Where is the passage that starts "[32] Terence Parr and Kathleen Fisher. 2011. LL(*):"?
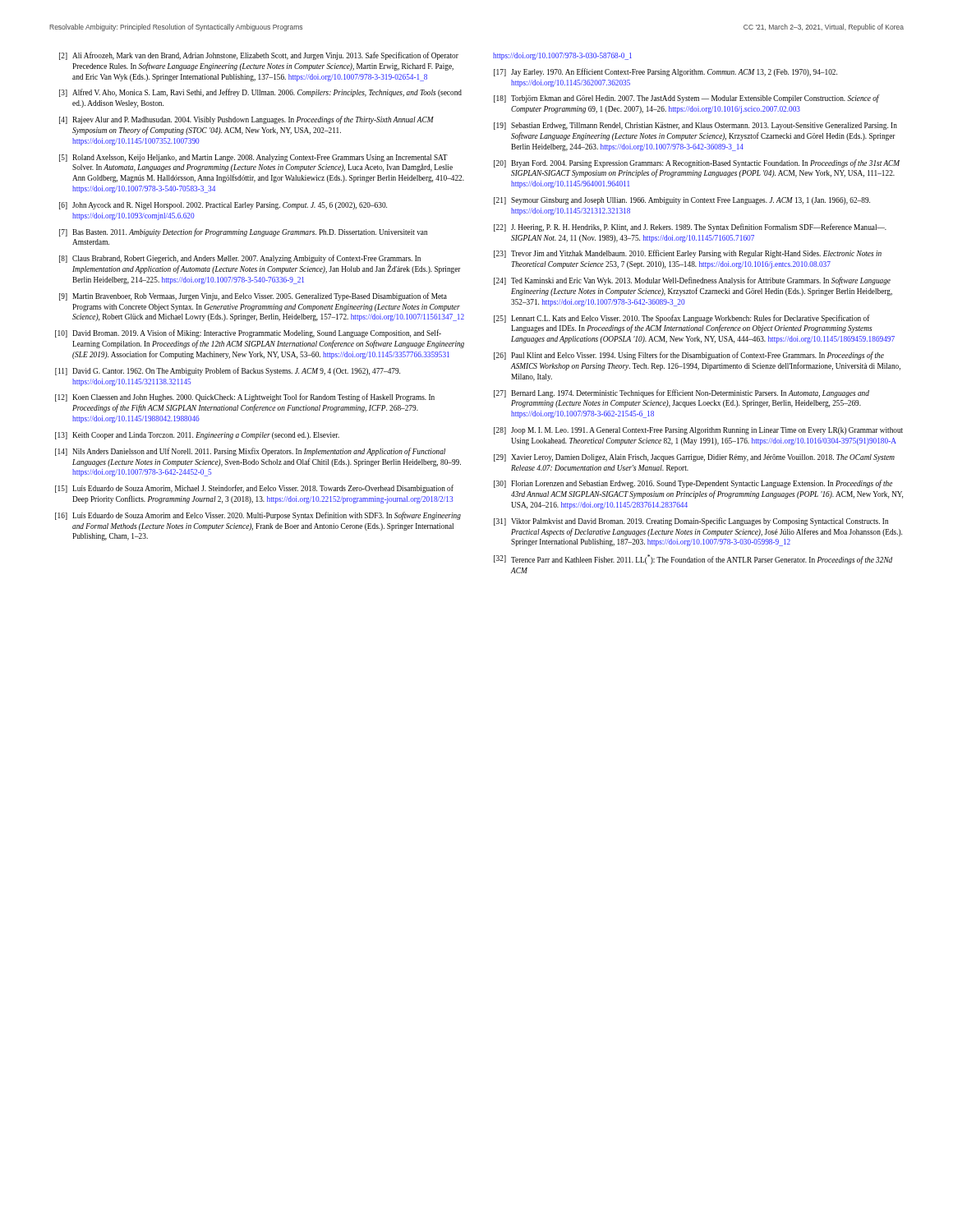This screenshot has height=1232, width=953. point(696,565)
